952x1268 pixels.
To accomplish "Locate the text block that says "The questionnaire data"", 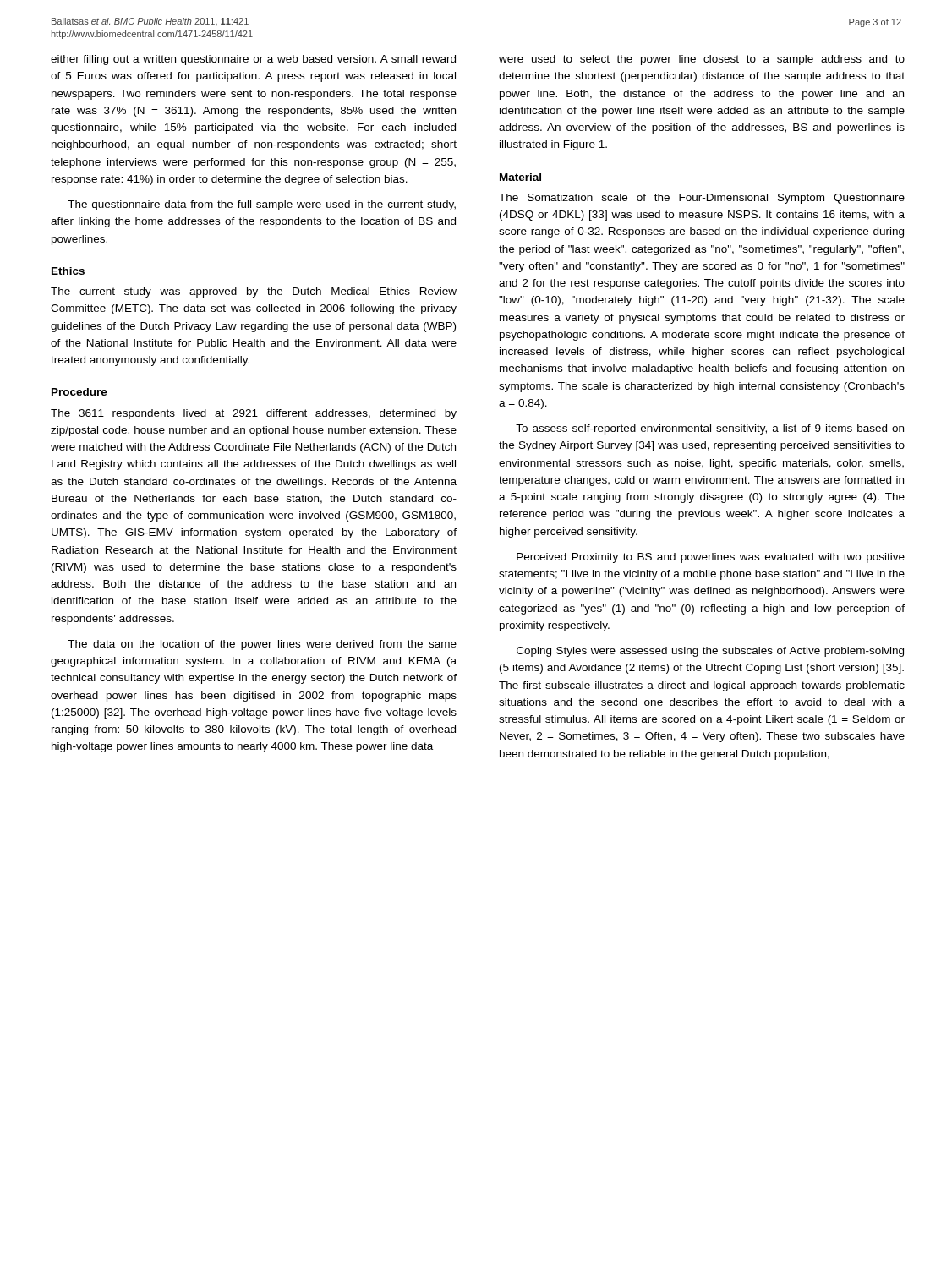I will coord(254,222).
